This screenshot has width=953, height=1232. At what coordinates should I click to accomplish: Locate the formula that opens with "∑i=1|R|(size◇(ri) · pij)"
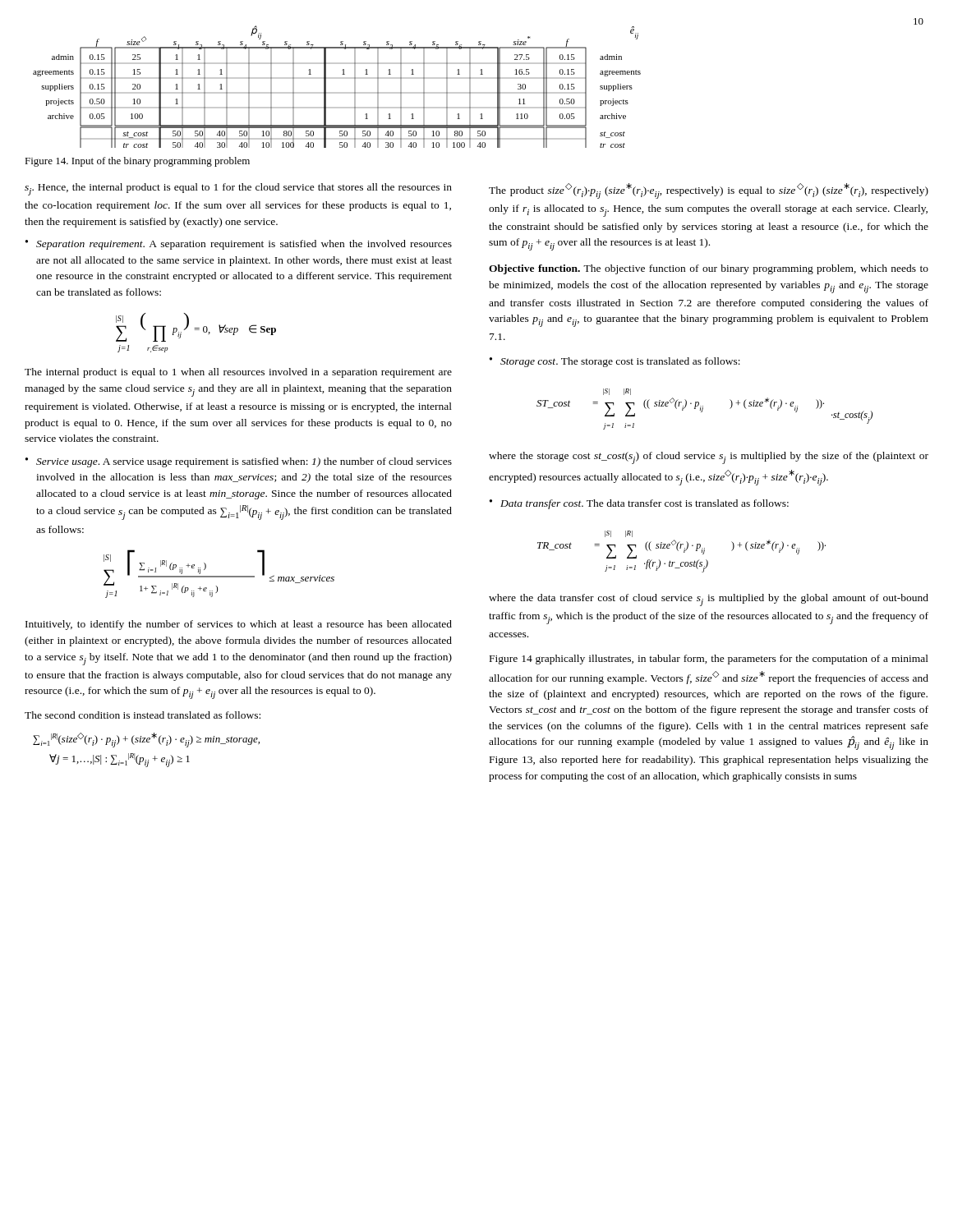point(147,749)
